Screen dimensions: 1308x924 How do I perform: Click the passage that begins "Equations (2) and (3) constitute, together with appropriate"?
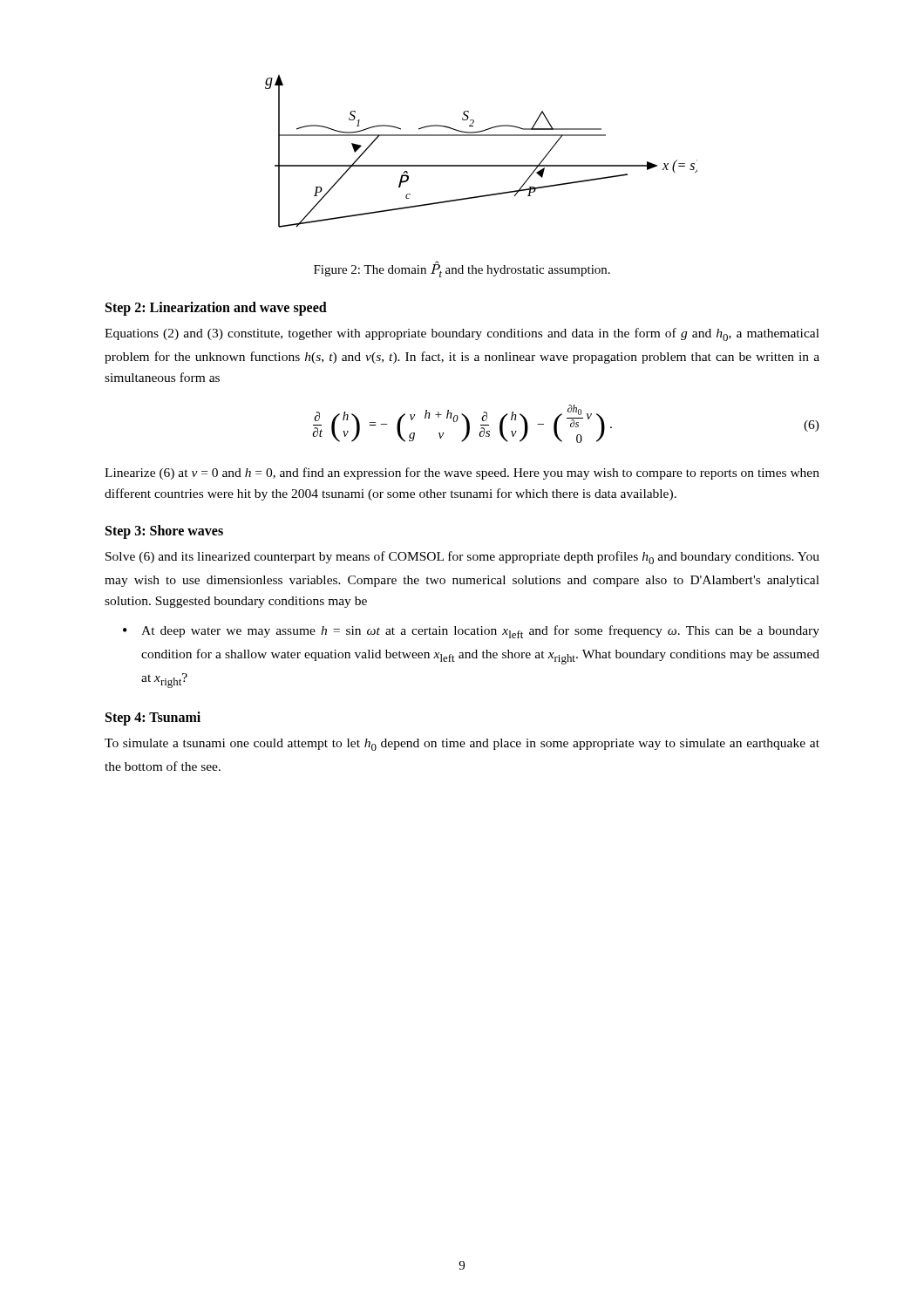click(x=462, y=355)
